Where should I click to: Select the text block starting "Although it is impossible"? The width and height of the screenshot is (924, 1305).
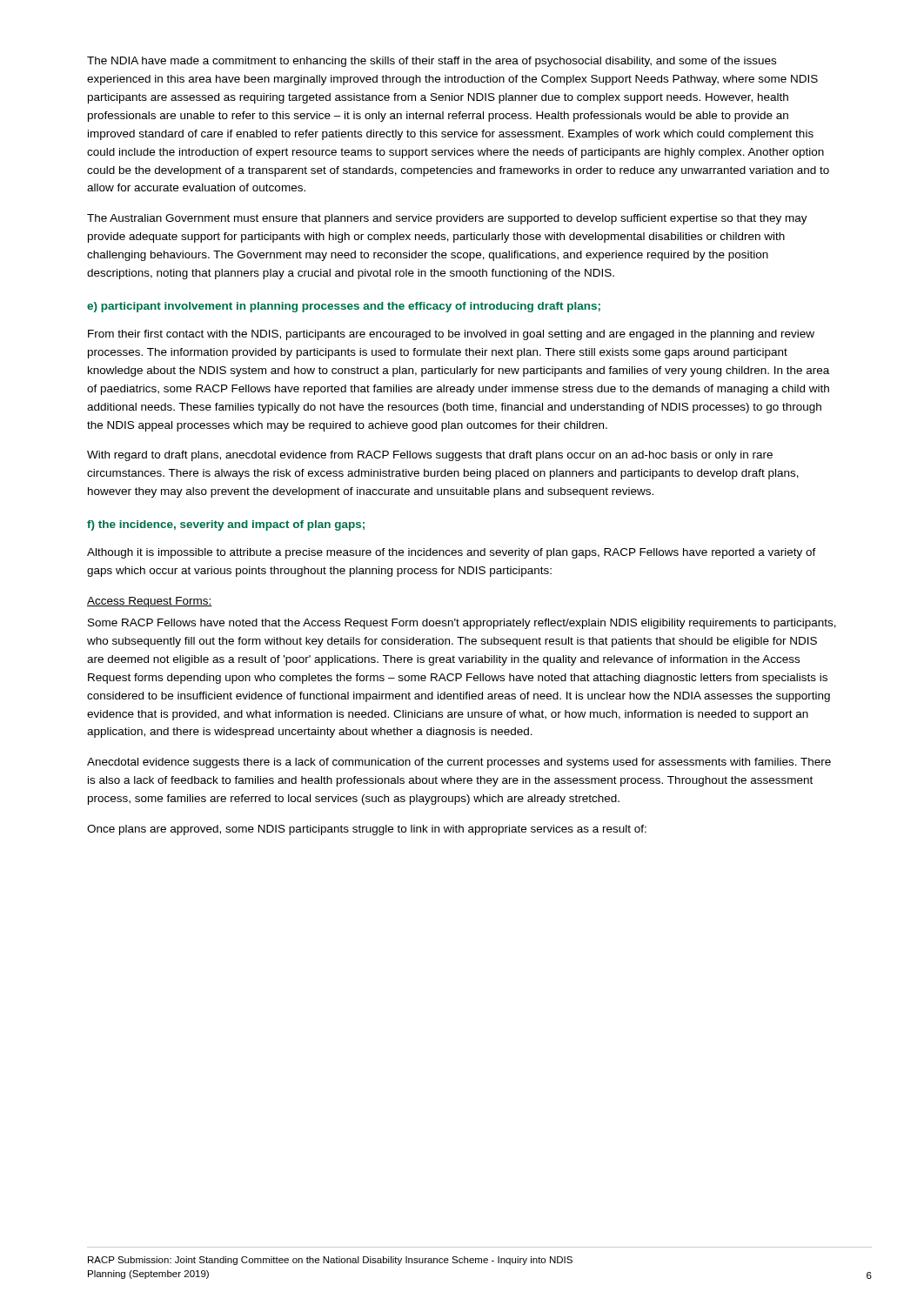pyautogui.click(x=451, y=561)
